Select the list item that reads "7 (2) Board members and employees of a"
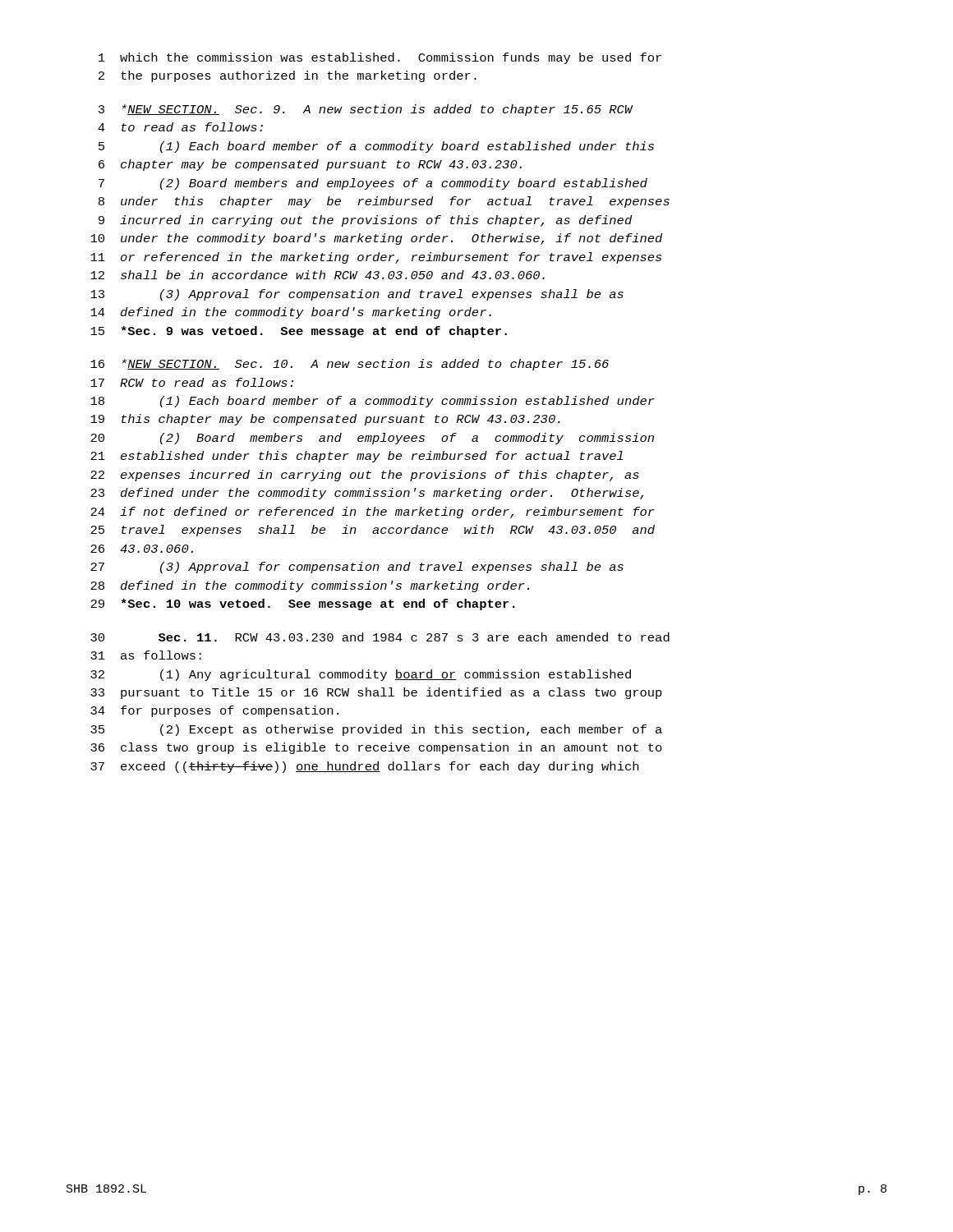Image resolution: width=953 pixels, height=1232 pixels. (x=476, y=184)
